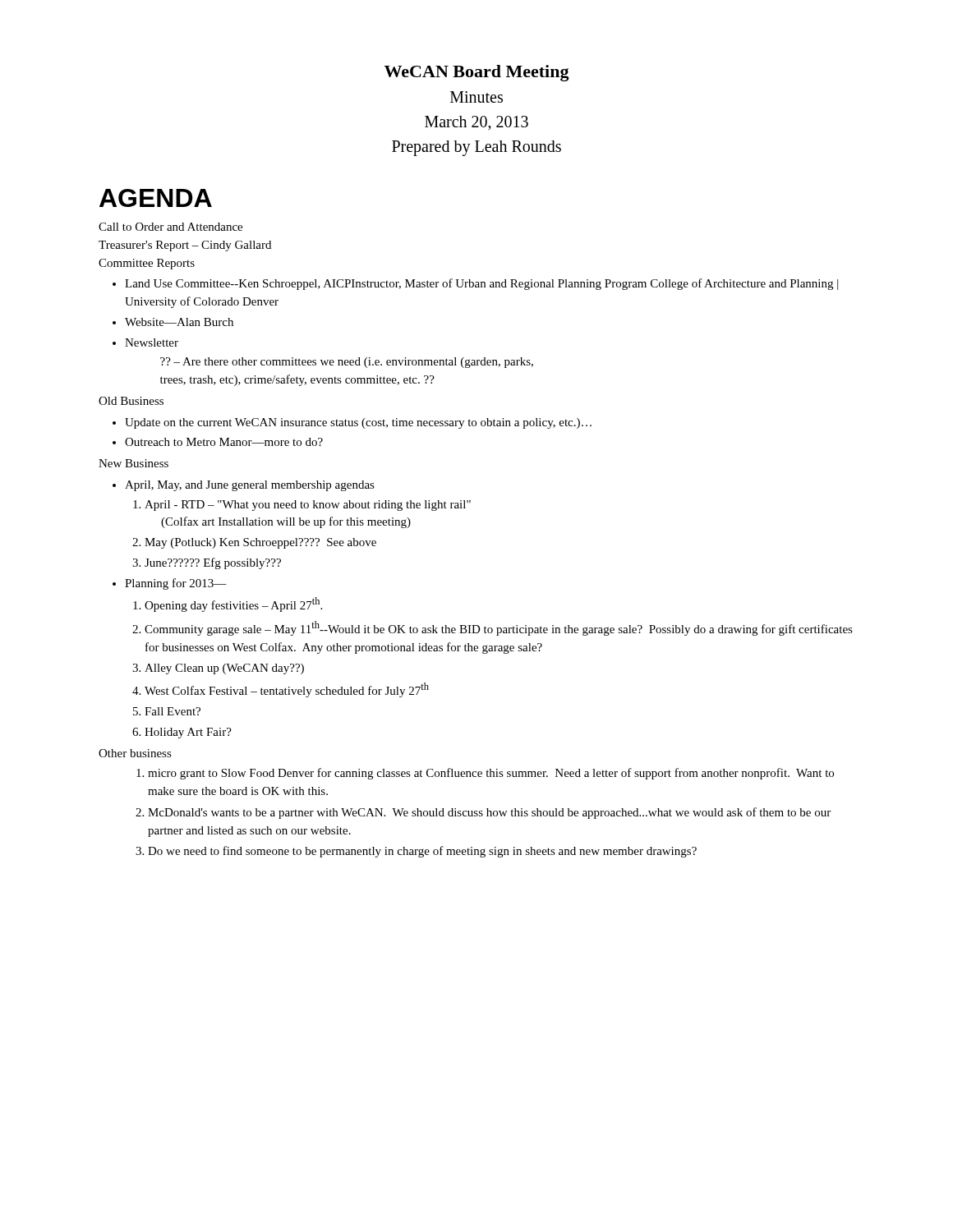
Task: Locate the element starting "May (Potluck) Ken Schroeppel???? See above"
Action: pos(261,542)
